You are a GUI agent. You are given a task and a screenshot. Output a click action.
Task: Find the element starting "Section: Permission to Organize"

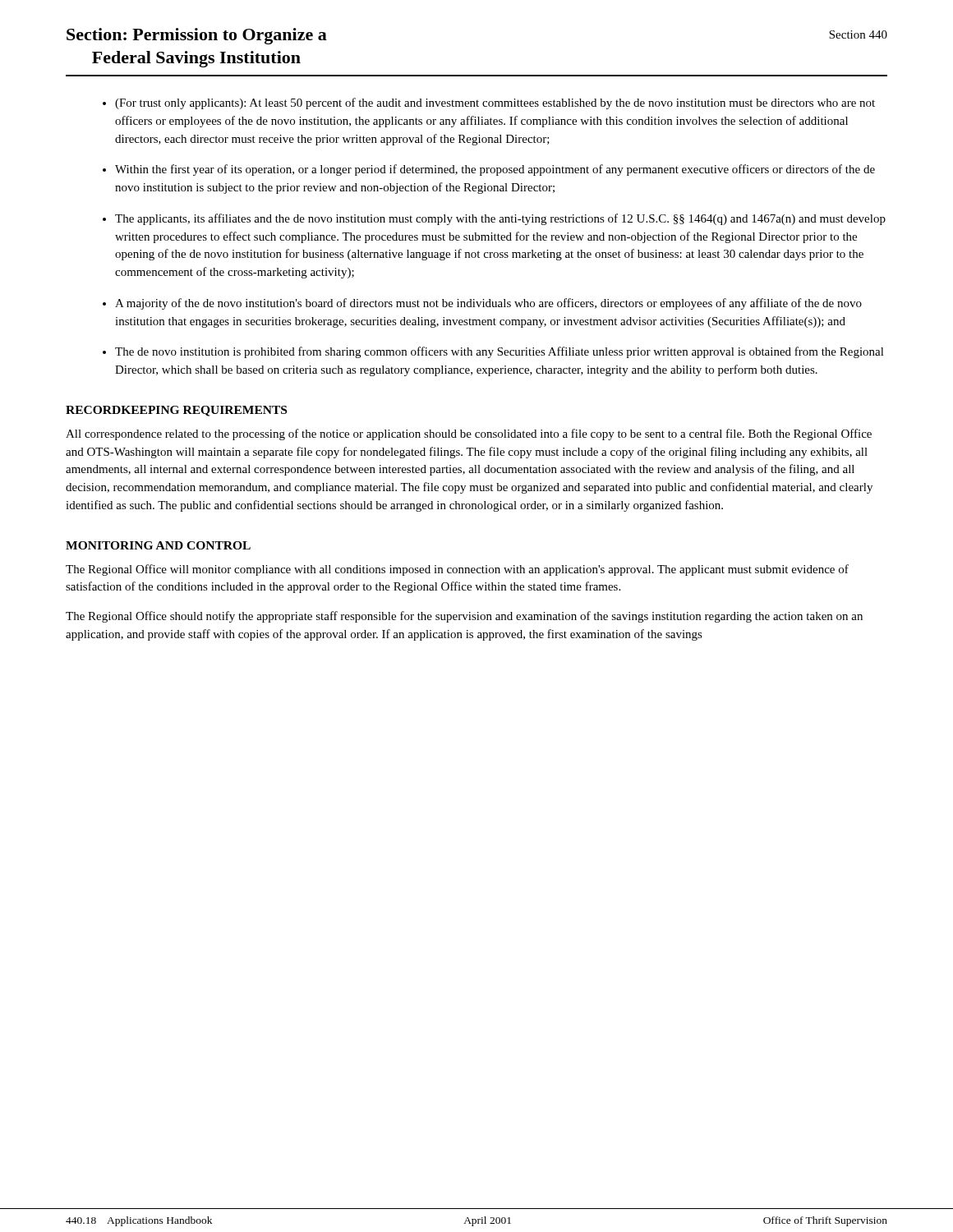pos(196,45)
